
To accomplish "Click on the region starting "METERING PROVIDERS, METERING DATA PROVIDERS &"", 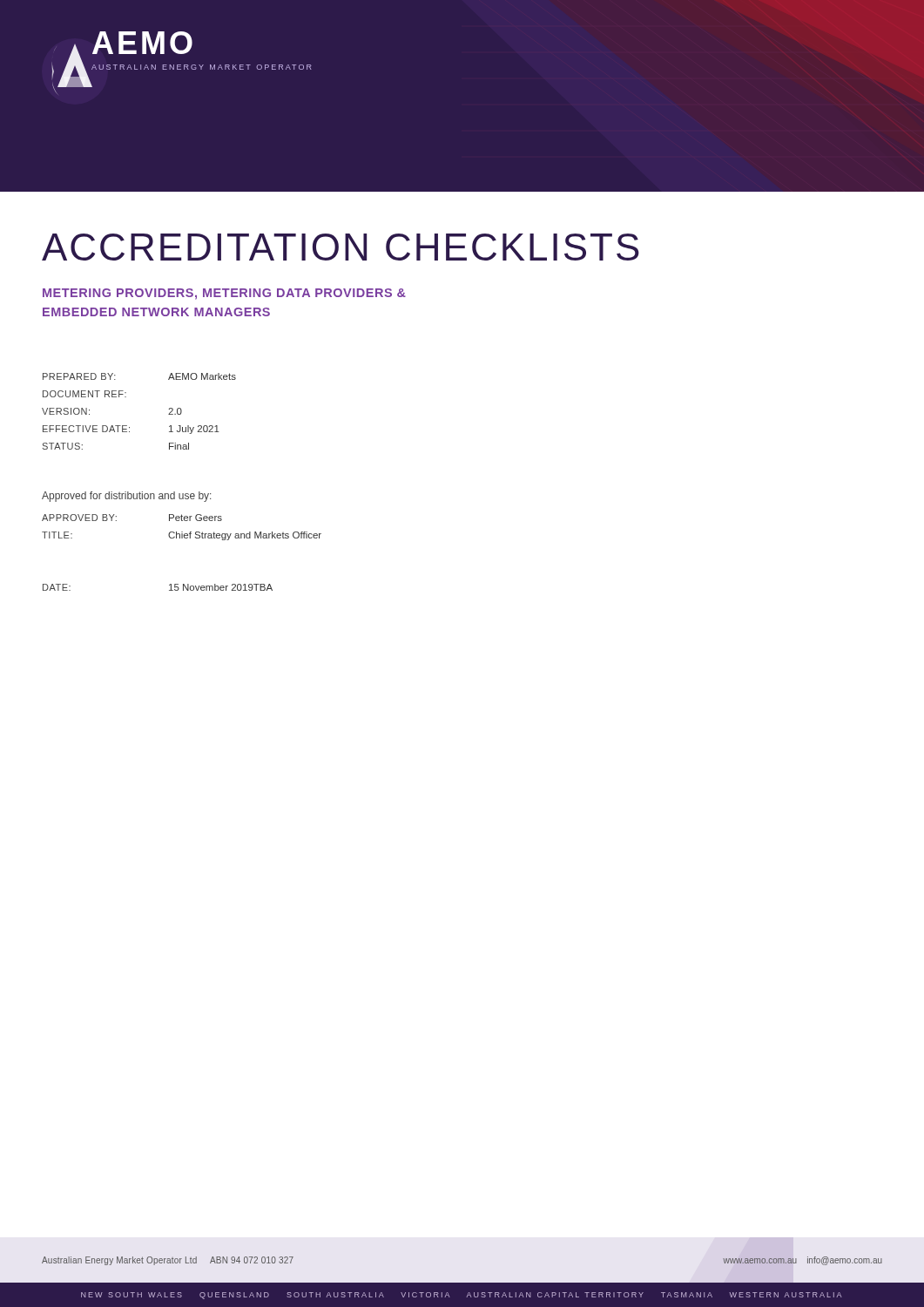I will point(224,303).
